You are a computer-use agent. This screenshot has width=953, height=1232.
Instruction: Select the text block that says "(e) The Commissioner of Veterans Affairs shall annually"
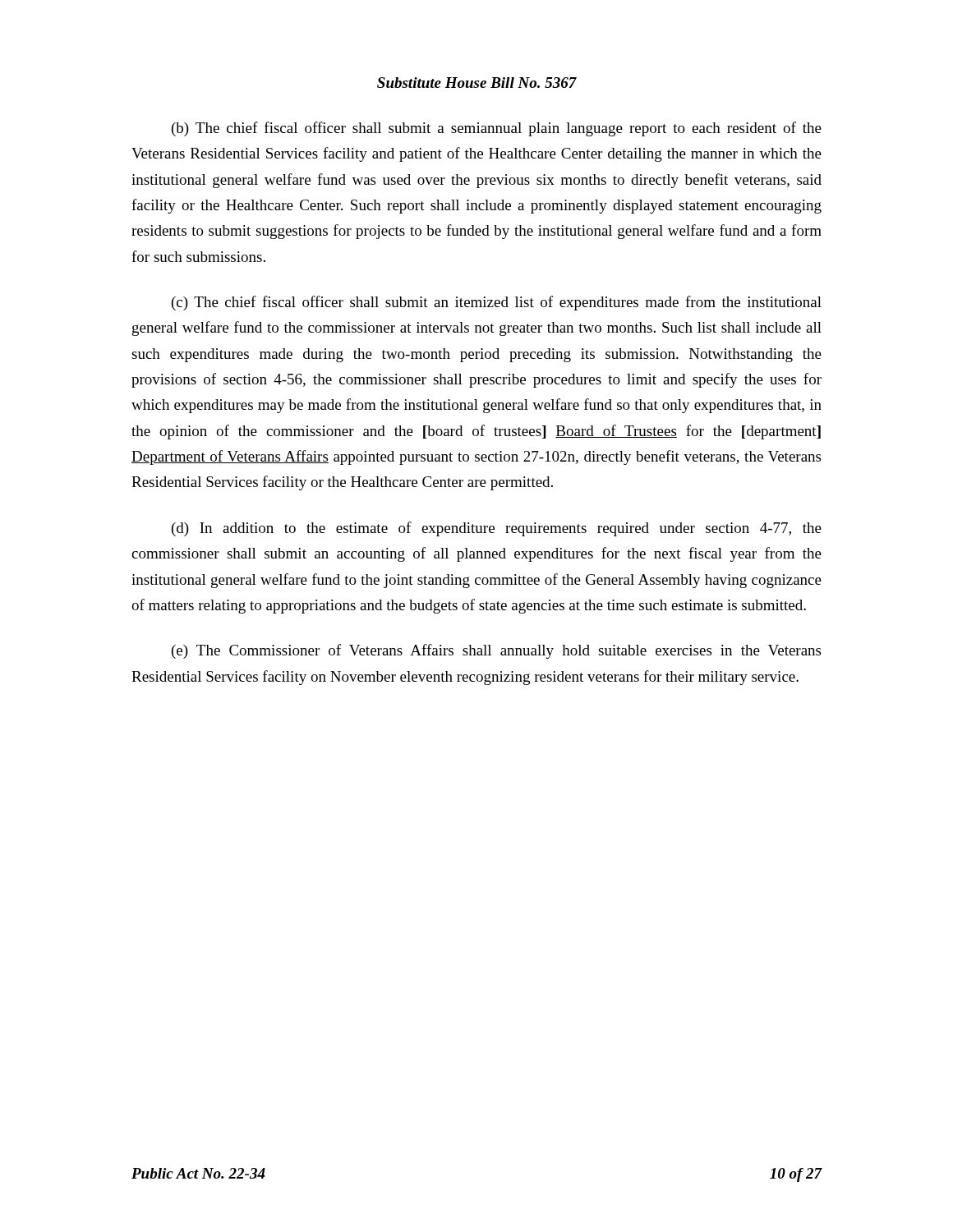(x=476, y=663)
